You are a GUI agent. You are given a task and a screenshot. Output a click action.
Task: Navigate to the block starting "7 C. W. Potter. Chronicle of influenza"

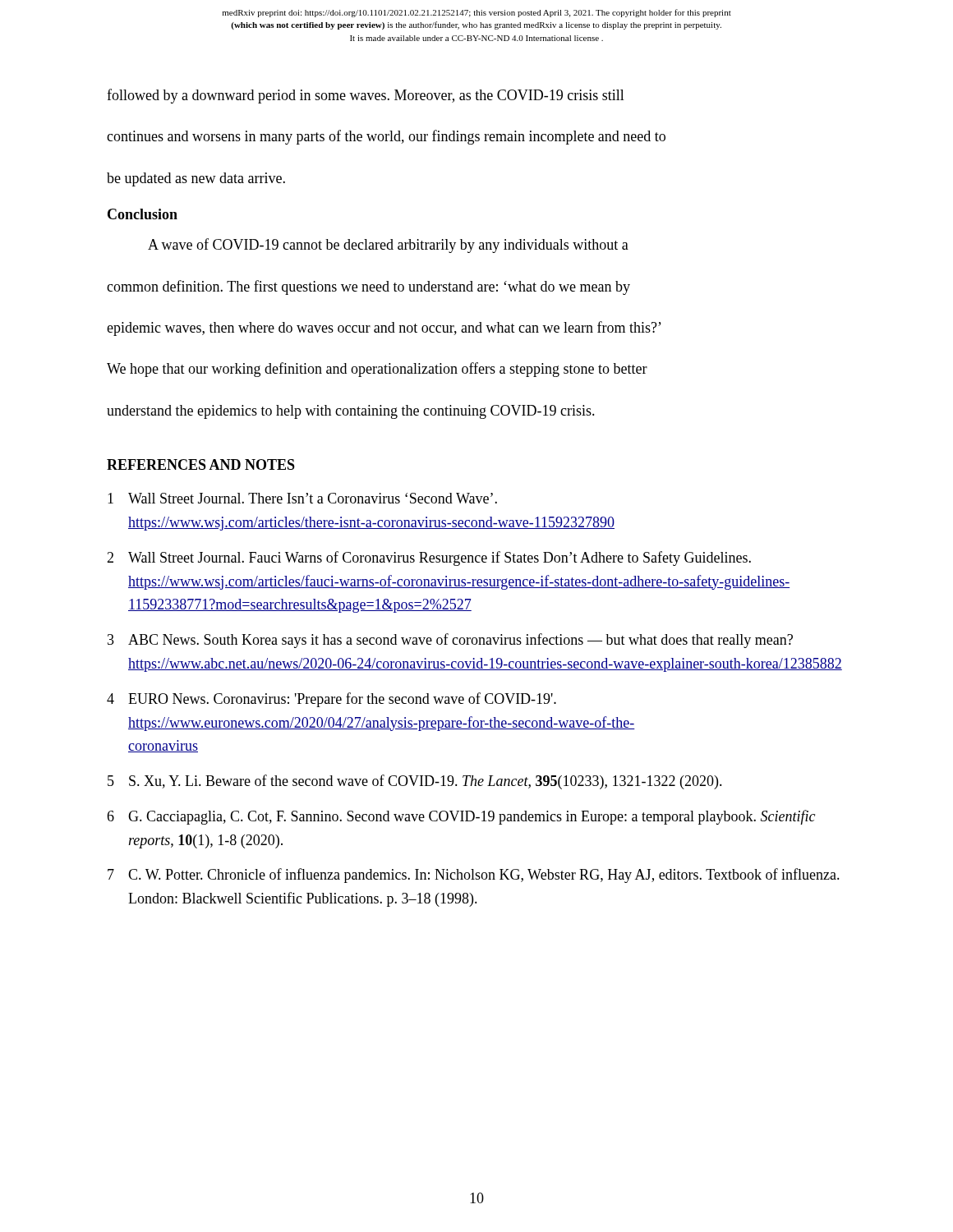tap(476, 887)
